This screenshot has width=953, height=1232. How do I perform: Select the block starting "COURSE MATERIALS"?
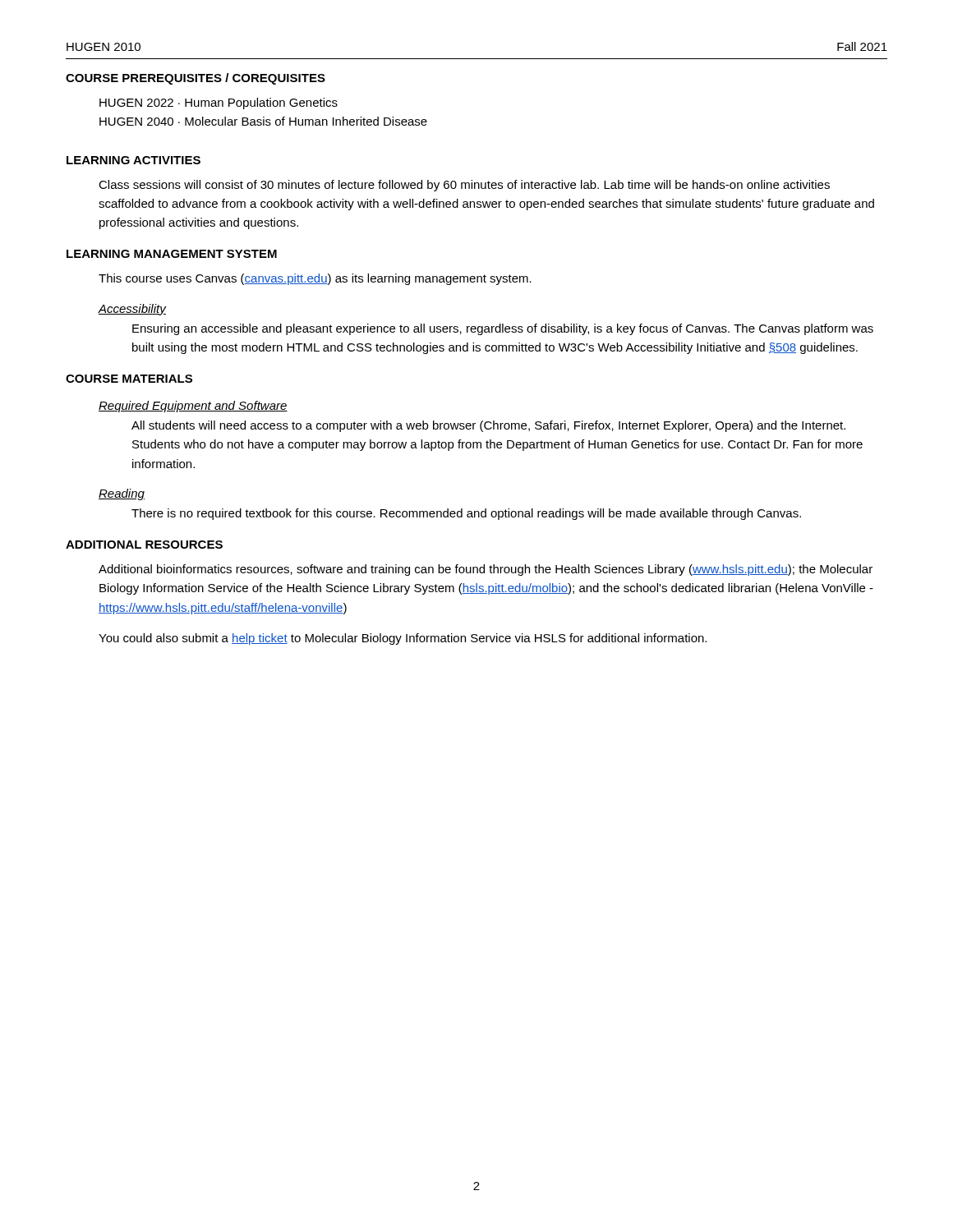(129, 378)
